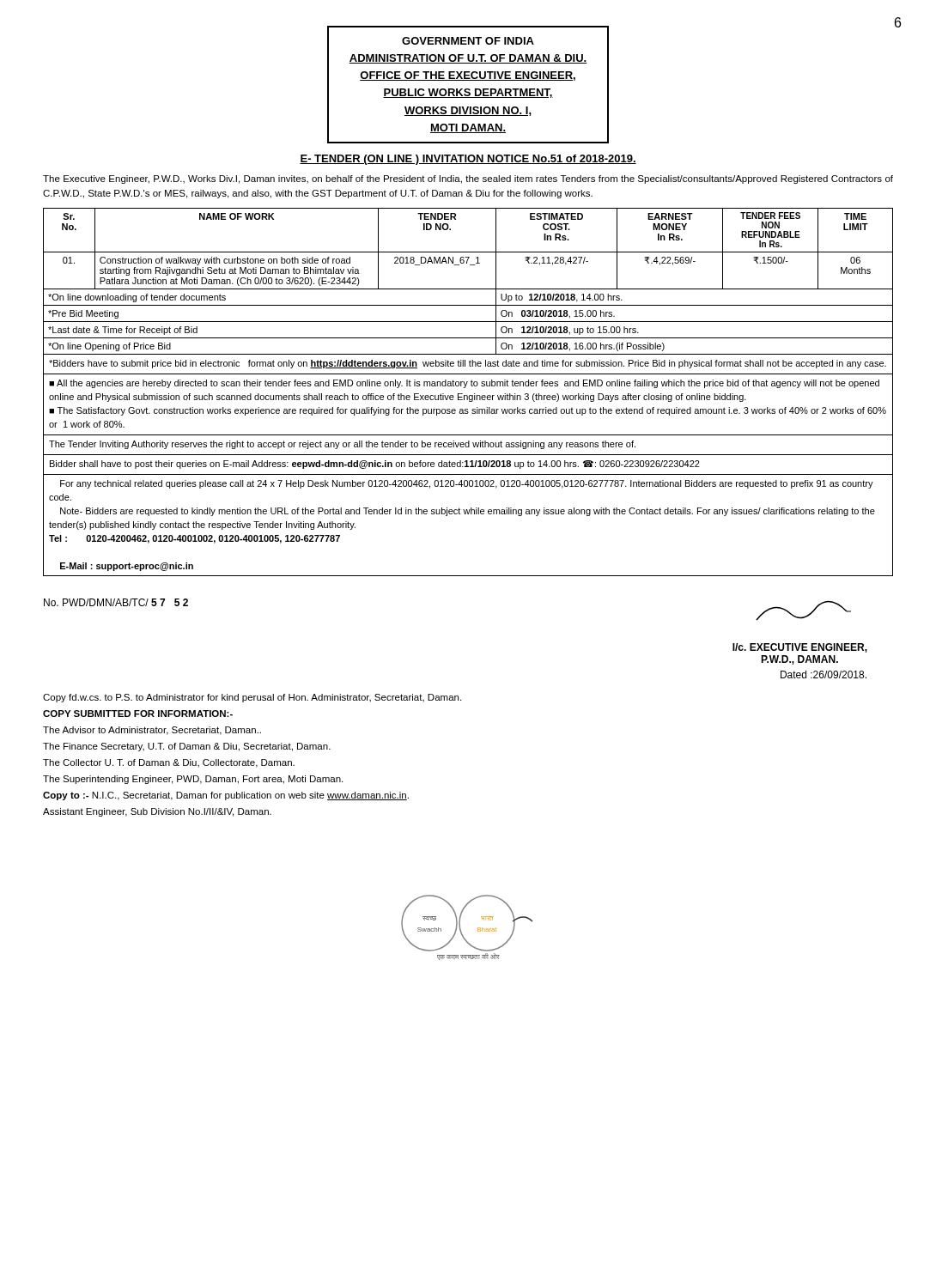Where is the passage that starts "Copy fd.w.cs. to"?
The height and width of the screenshot is (1288, 936).
253,755
